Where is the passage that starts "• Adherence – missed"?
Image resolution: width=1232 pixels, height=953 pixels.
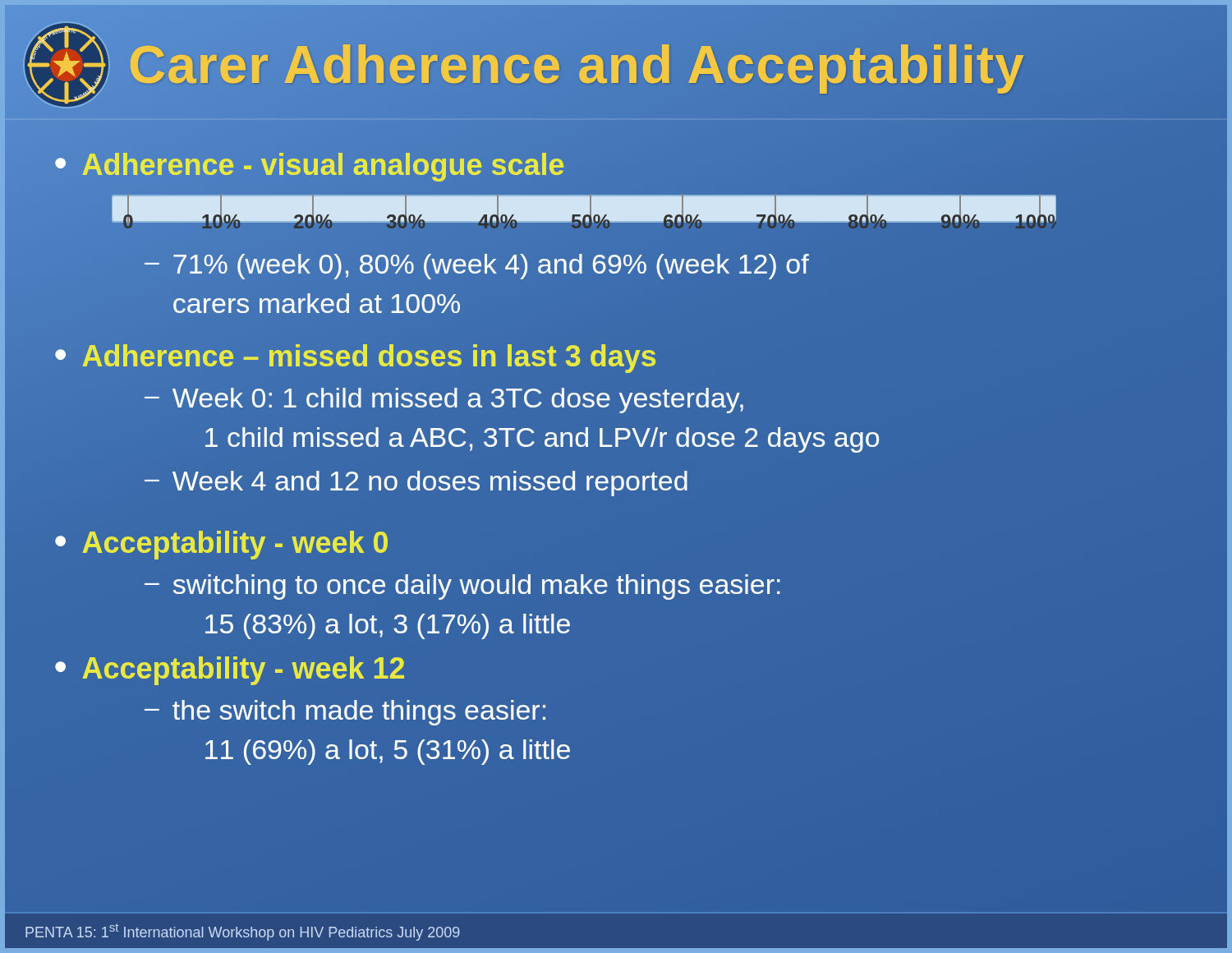click(355, 357)
